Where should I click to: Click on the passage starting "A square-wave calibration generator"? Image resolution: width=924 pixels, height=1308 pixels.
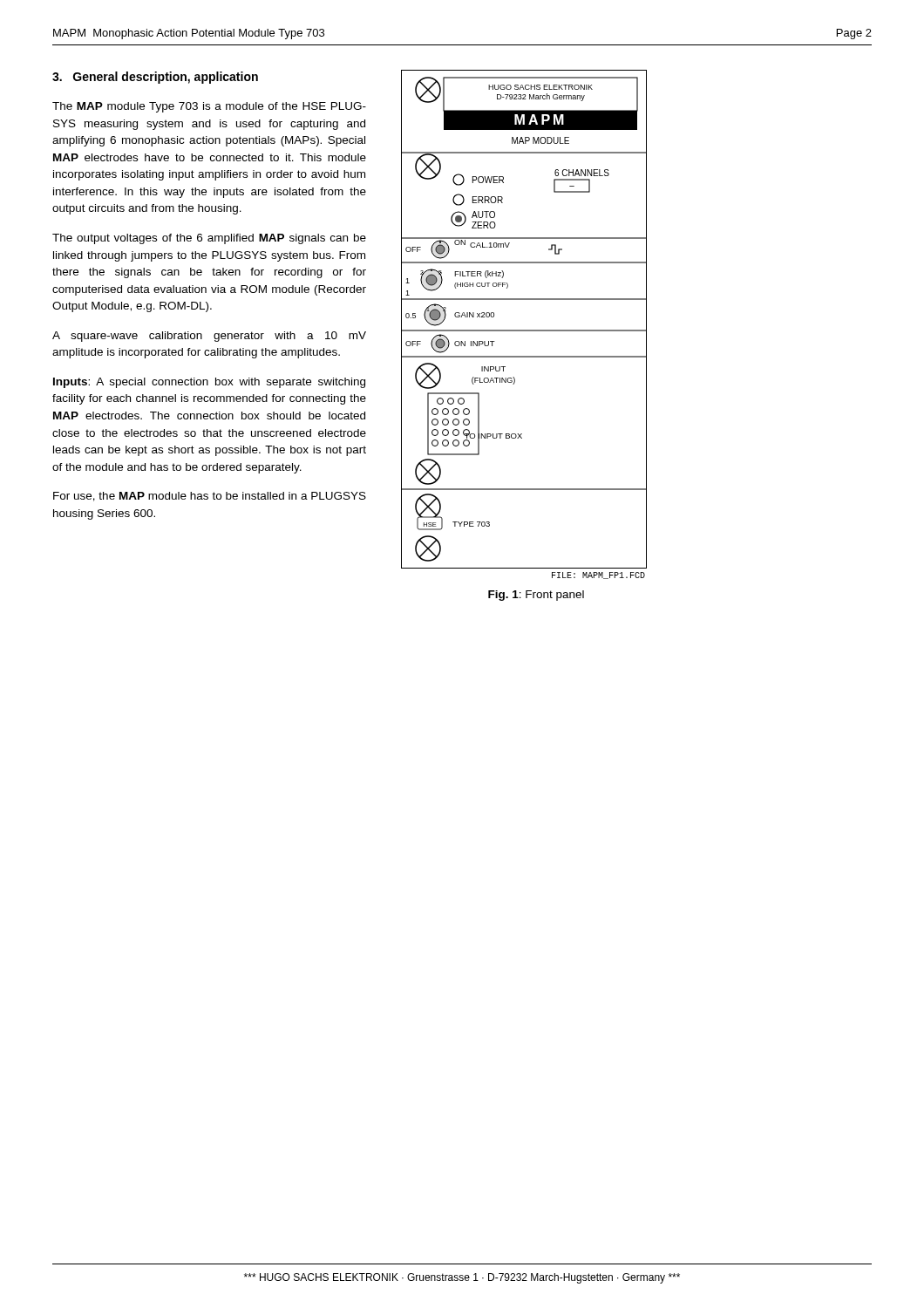coord(209,344)
